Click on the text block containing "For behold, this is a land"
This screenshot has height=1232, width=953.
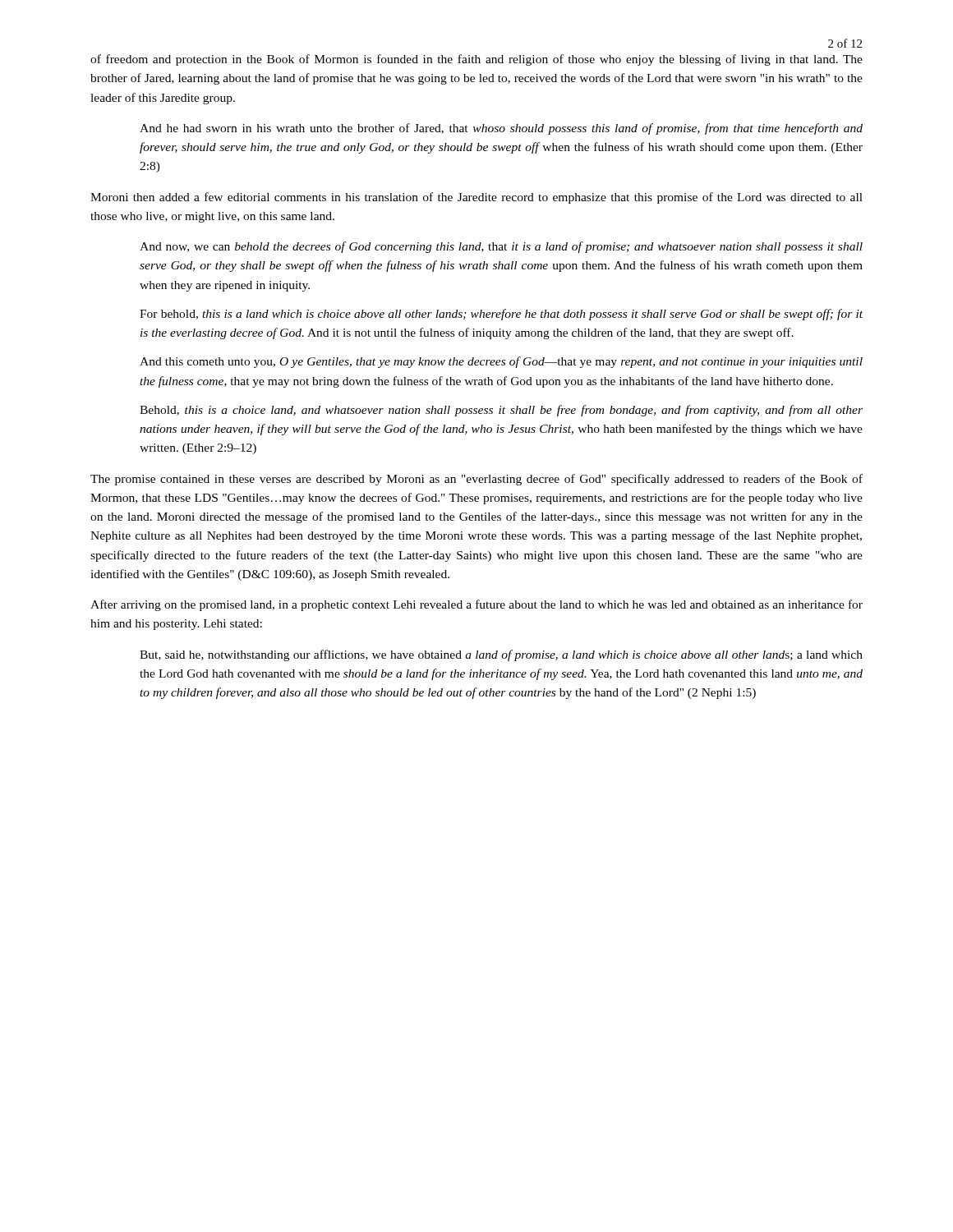tap(501, 323)
